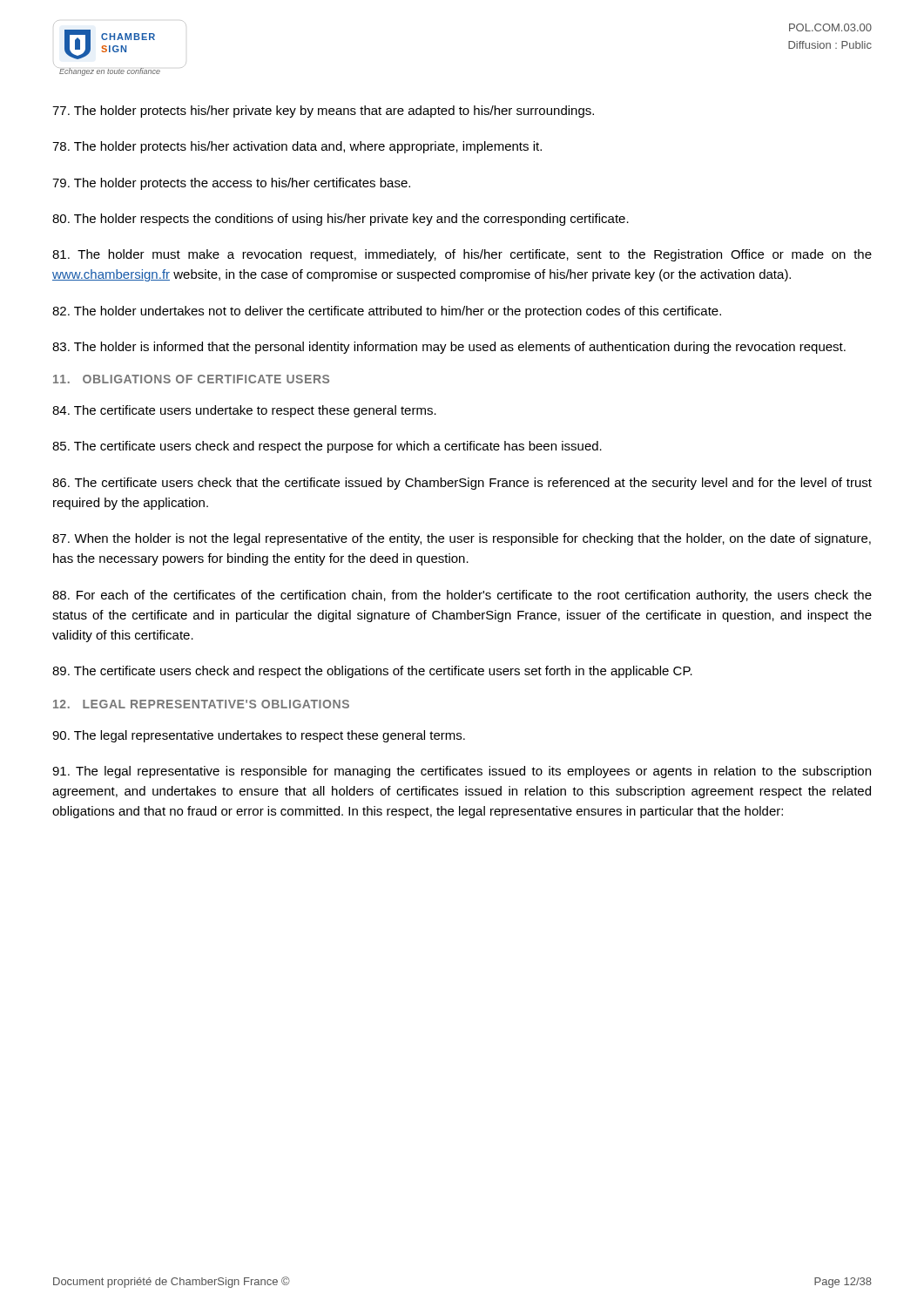
Task: Find the block starting "The holder protects the access to"
Action: pyautogui.click(x=232, y=182)
